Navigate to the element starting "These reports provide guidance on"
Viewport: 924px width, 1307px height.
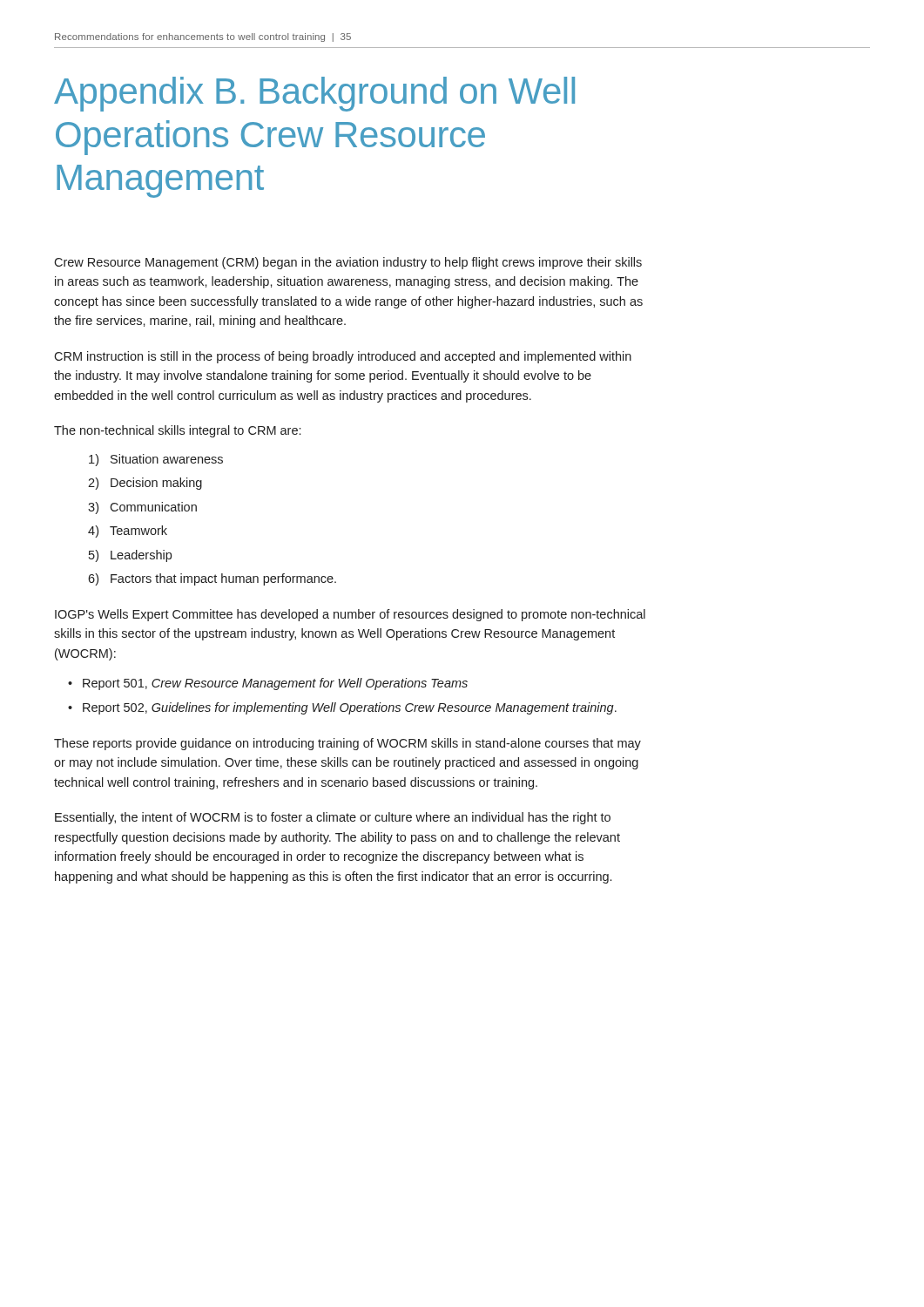(x=347, y=763)
